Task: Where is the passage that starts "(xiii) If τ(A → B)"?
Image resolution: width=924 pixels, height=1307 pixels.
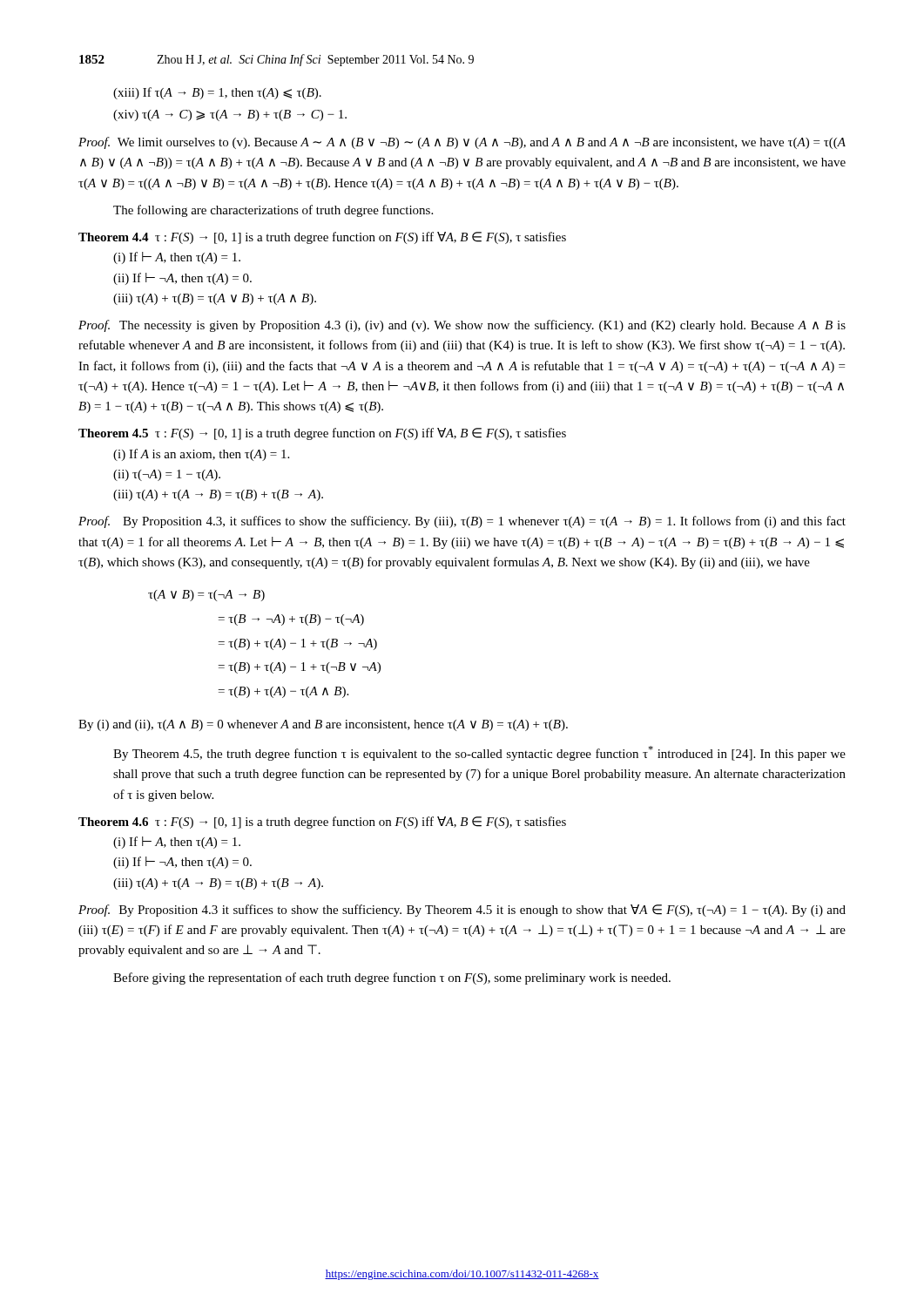Action: 218,92
